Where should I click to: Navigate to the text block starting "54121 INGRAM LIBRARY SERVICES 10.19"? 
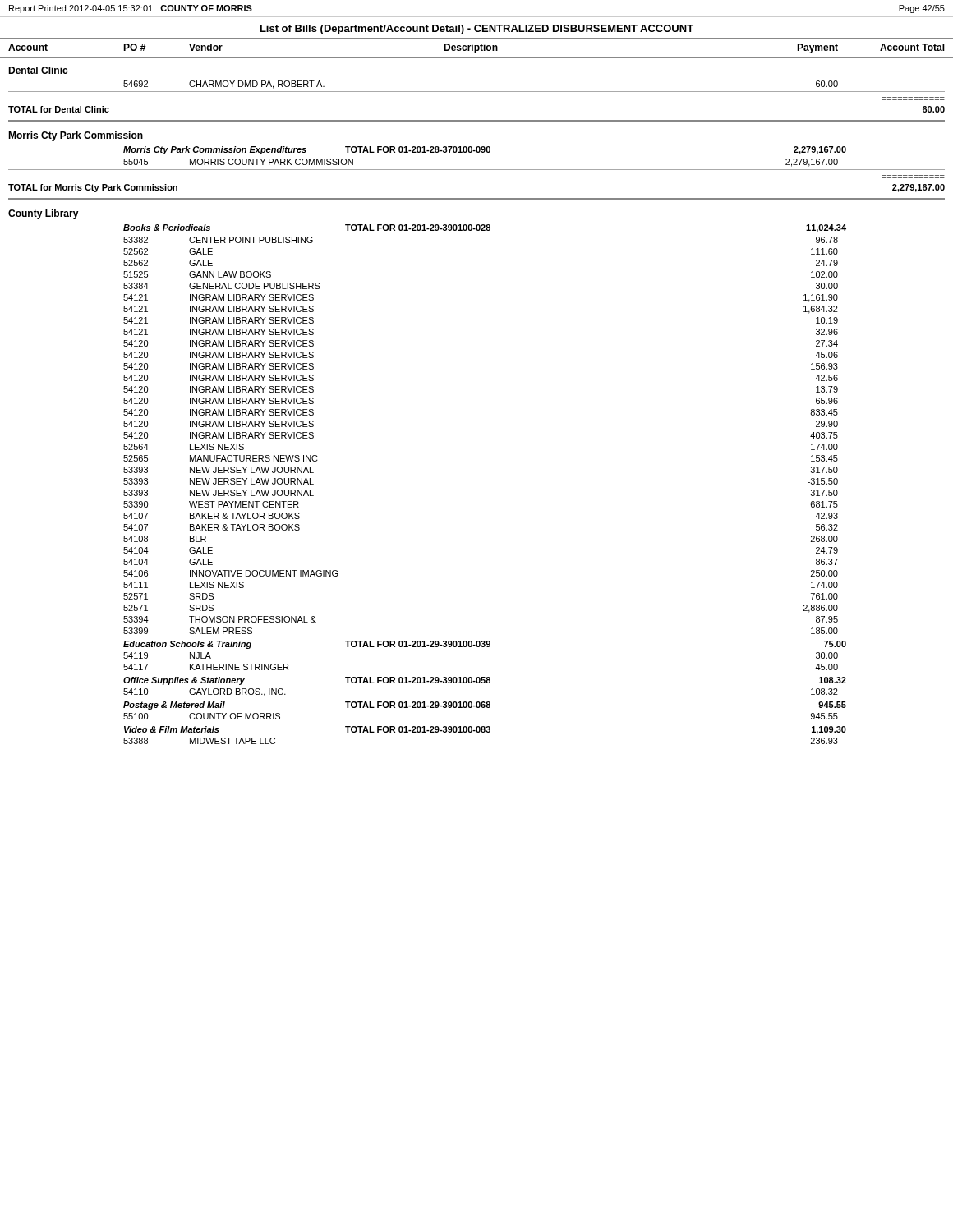click(x=136, y=320)
